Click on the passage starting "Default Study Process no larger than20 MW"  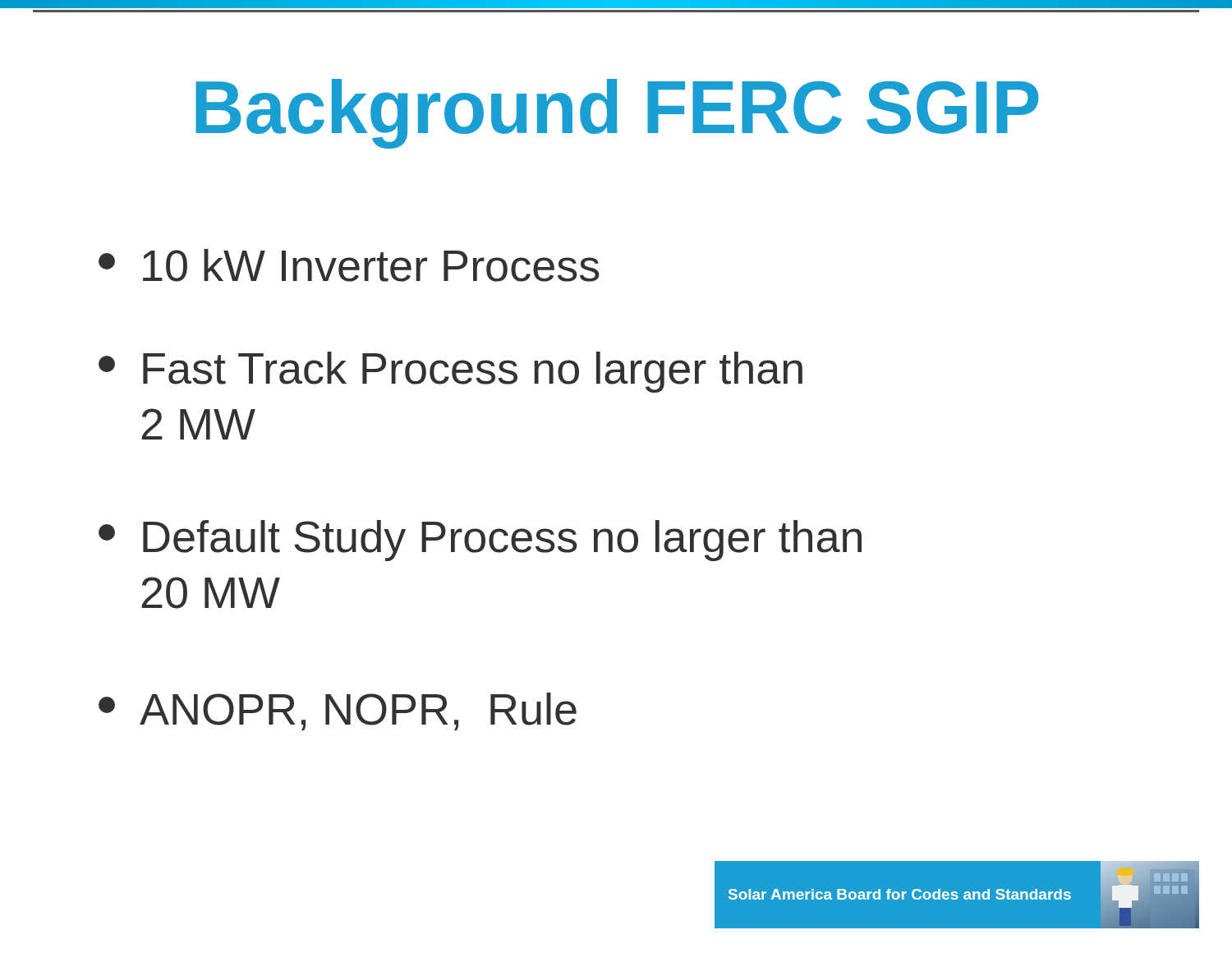(x=482, y=565)
